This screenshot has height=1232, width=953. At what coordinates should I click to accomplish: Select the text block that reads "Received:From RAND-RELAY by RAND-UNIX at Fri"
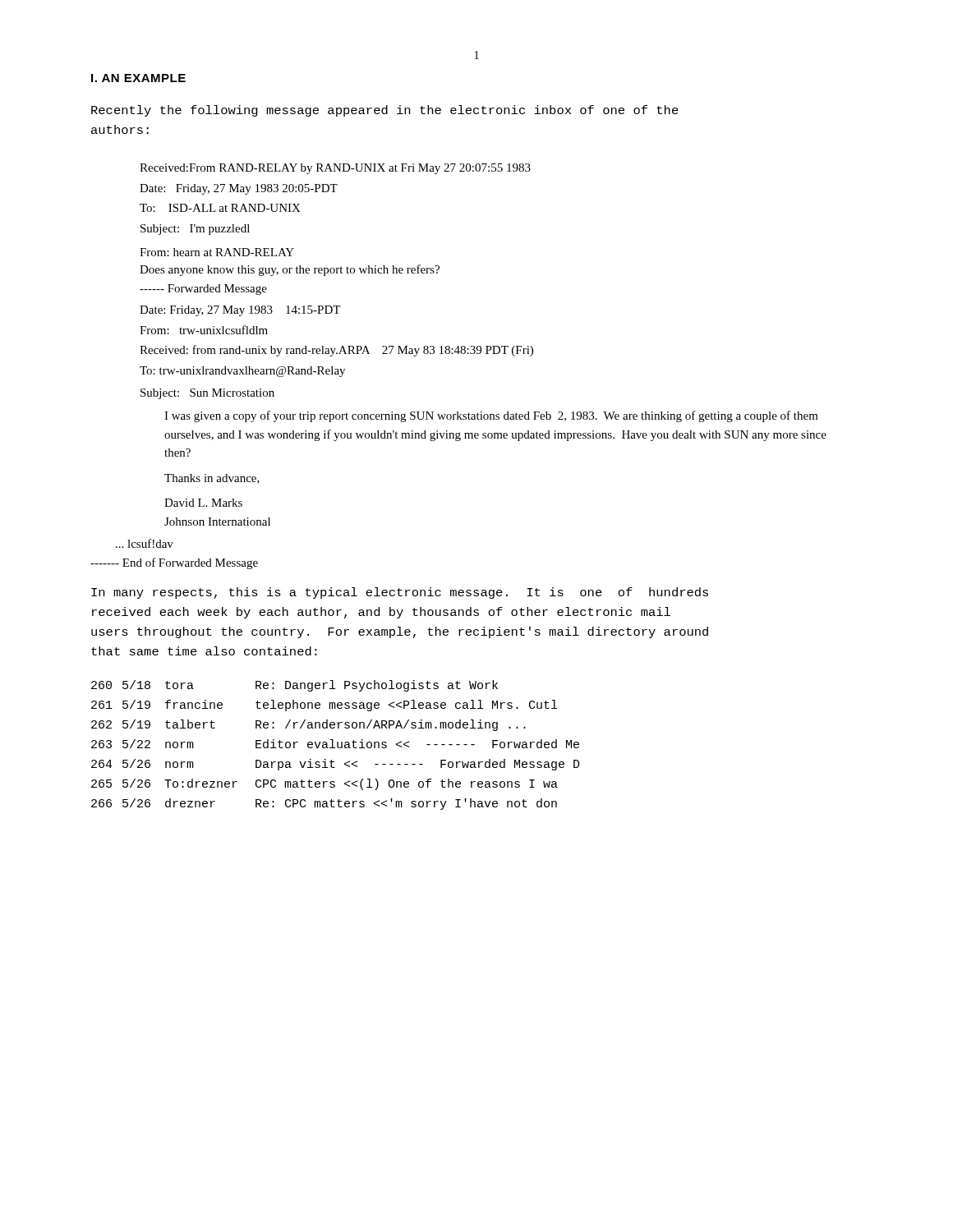[476, 364]
